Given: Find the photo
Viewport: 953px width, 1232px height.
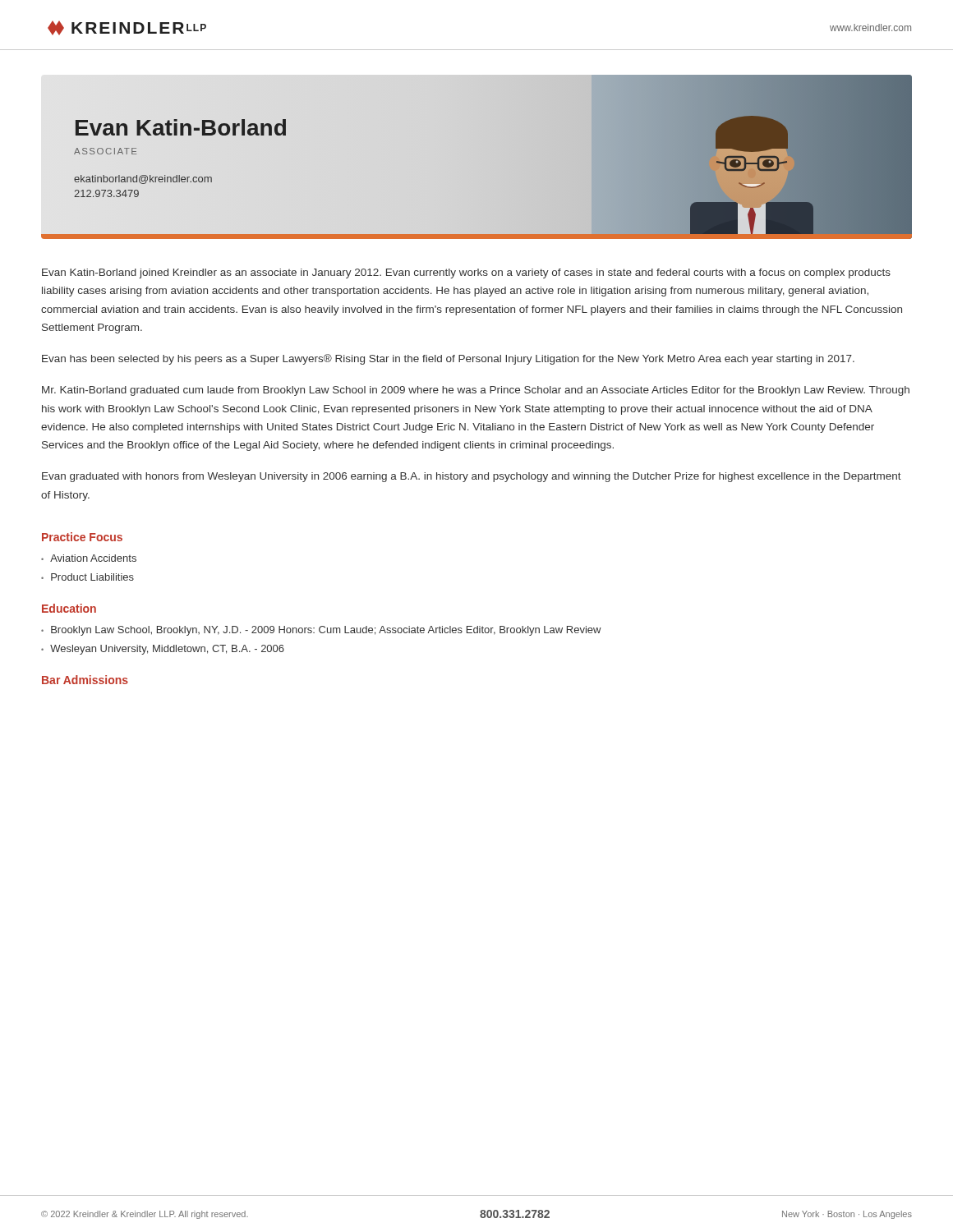Looking at the screenshot, I should pyautogui.click(x=476, y=157).
